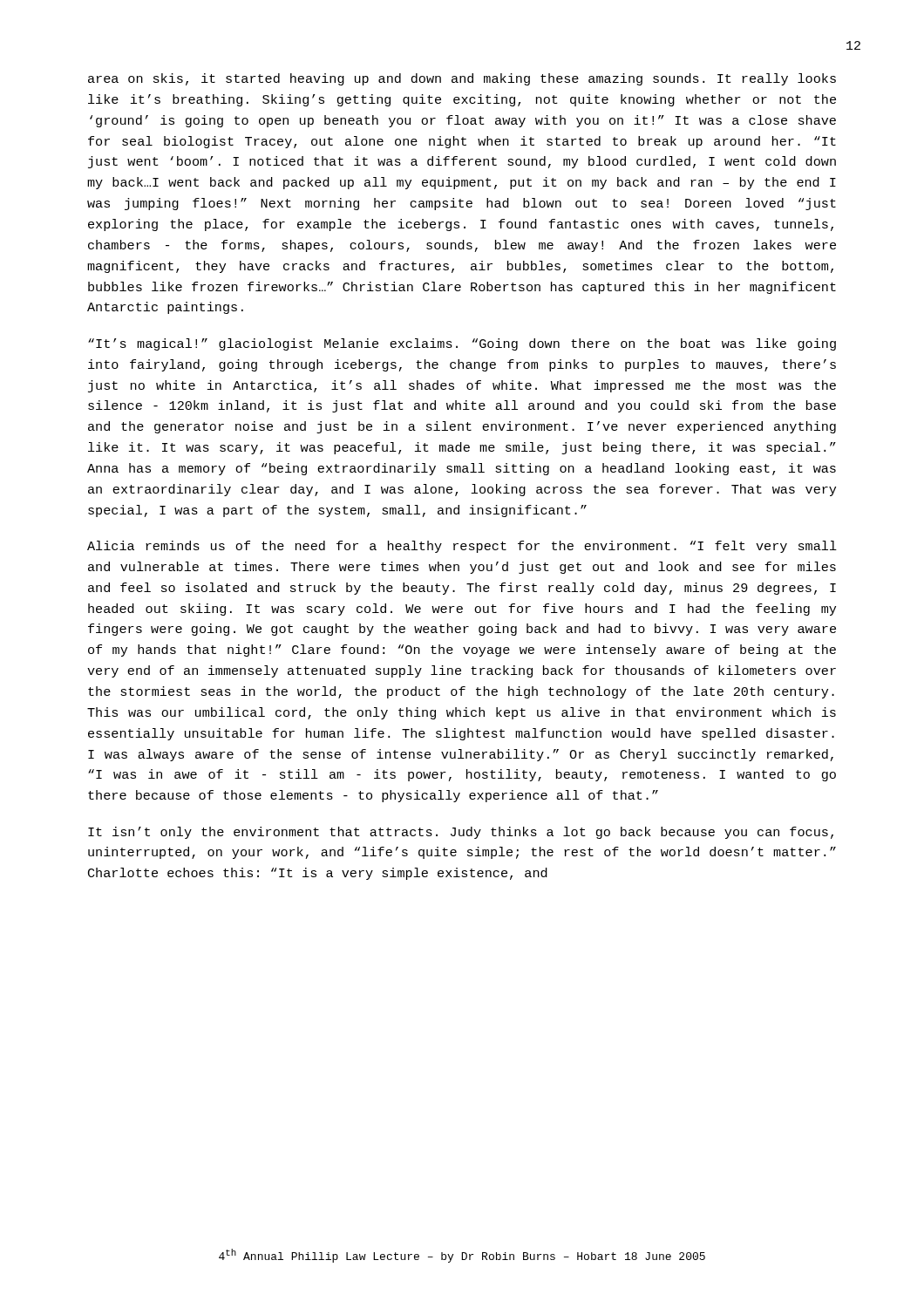Select the text starting "It isn’t only the"
Screen dimensions: 1308x924
(462, 853)
